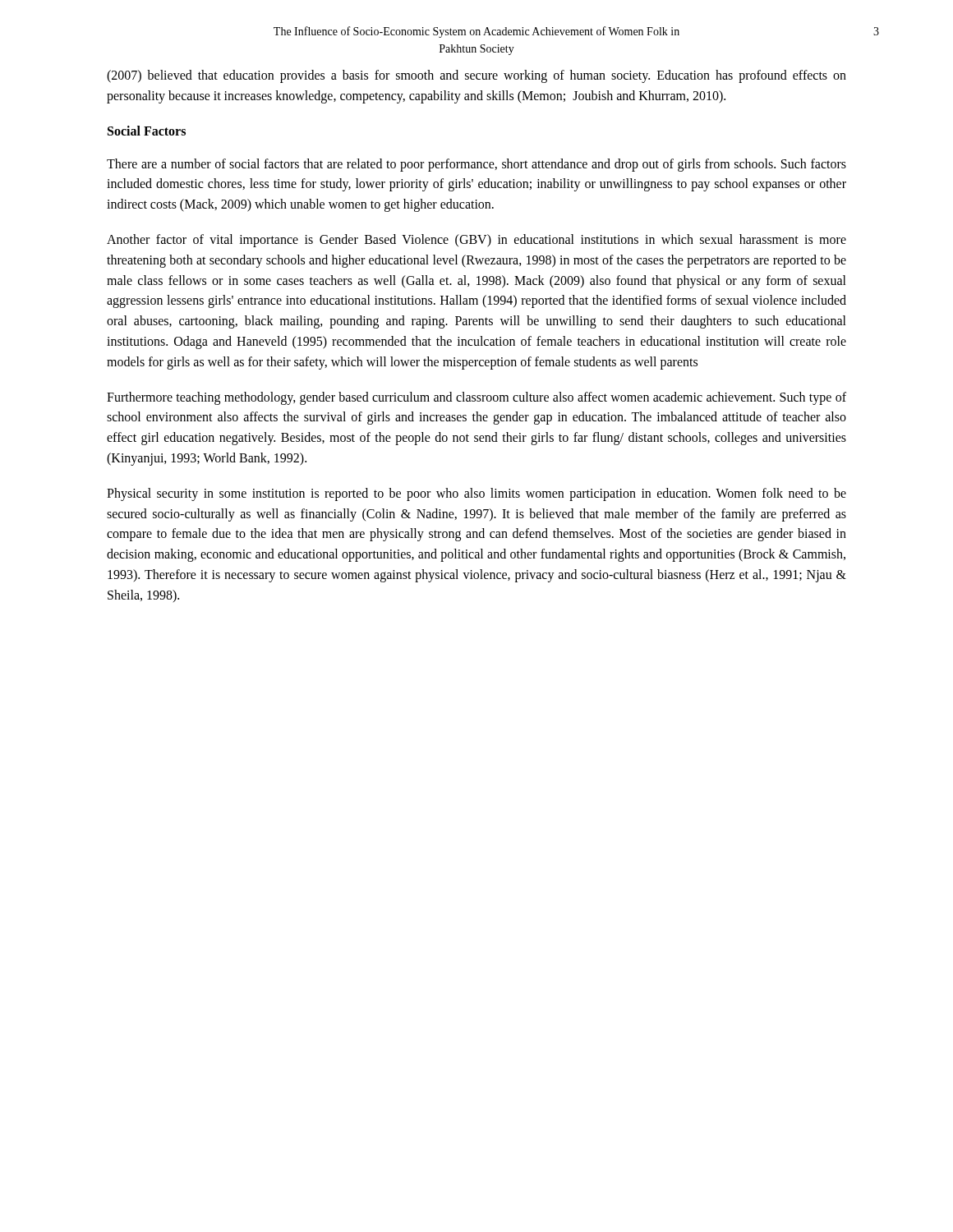953x1232 pixels.
Task: Click on the text starting "(2007) believed that education provides a basis"
Action: [476, 85]
